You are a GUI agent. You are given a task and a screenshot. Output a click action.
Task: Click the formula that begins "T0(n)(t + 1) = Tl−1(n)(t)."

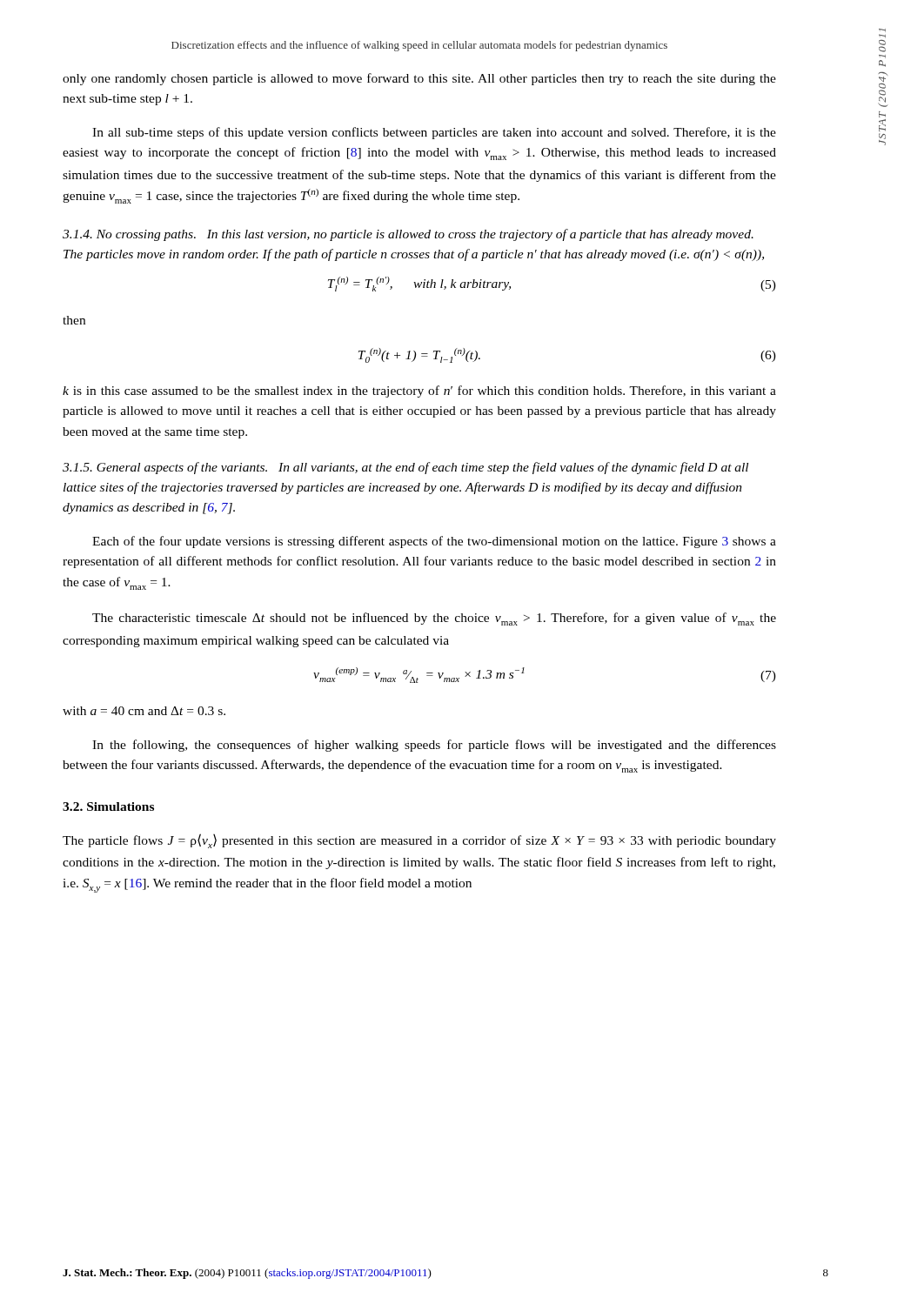415,355
